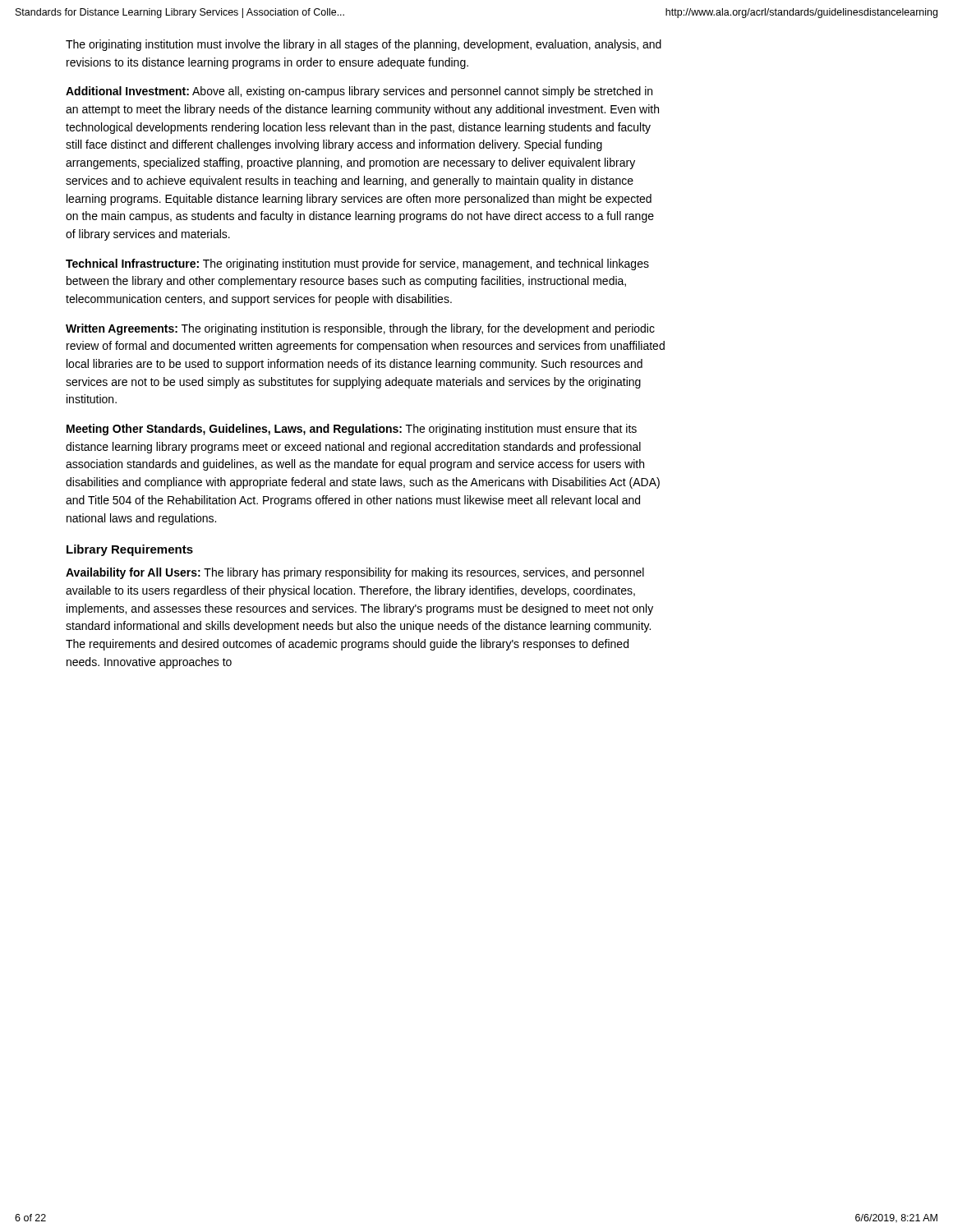Select the text block that says "Additional Investment: Above"
This screenshot has height=1232, width=953.
click(363, 163)
